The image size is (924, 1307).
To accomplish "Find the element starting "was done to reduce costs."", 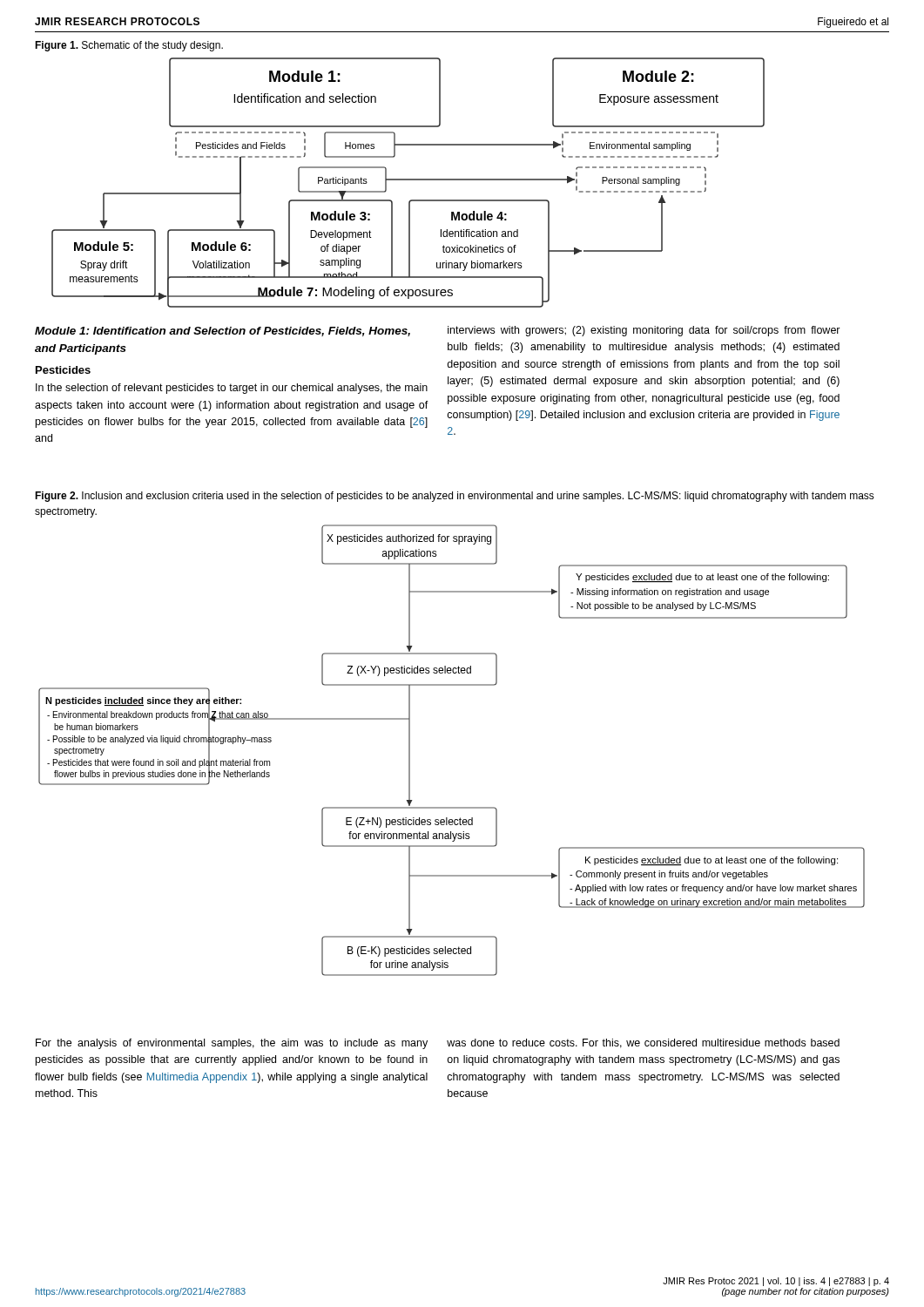I will pyautogui.click(x=643, y=1068).
